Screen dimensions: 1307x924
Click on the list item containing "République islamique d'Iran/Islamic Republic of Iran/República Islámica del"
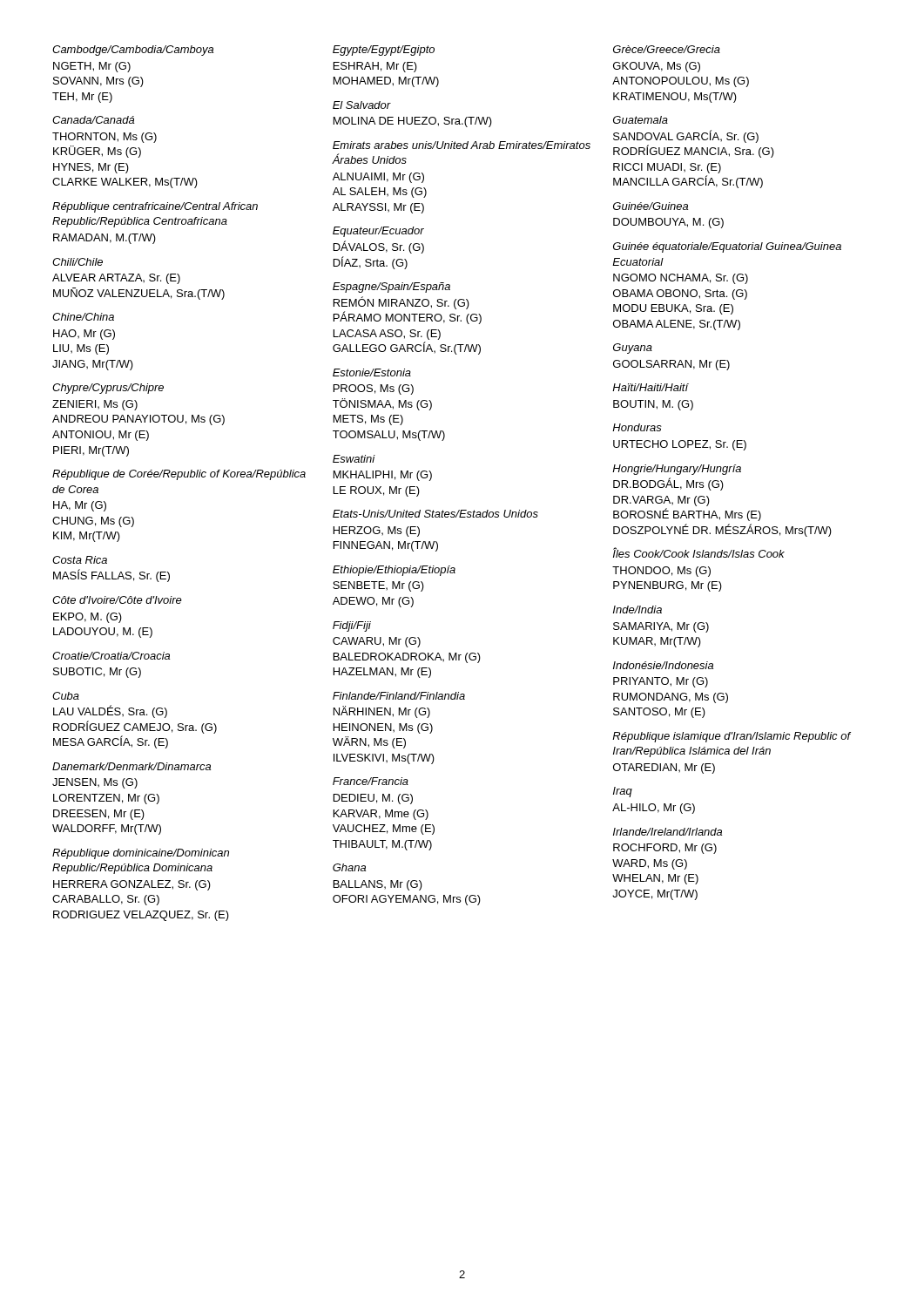pyautogui.click(x=742, y=752)
